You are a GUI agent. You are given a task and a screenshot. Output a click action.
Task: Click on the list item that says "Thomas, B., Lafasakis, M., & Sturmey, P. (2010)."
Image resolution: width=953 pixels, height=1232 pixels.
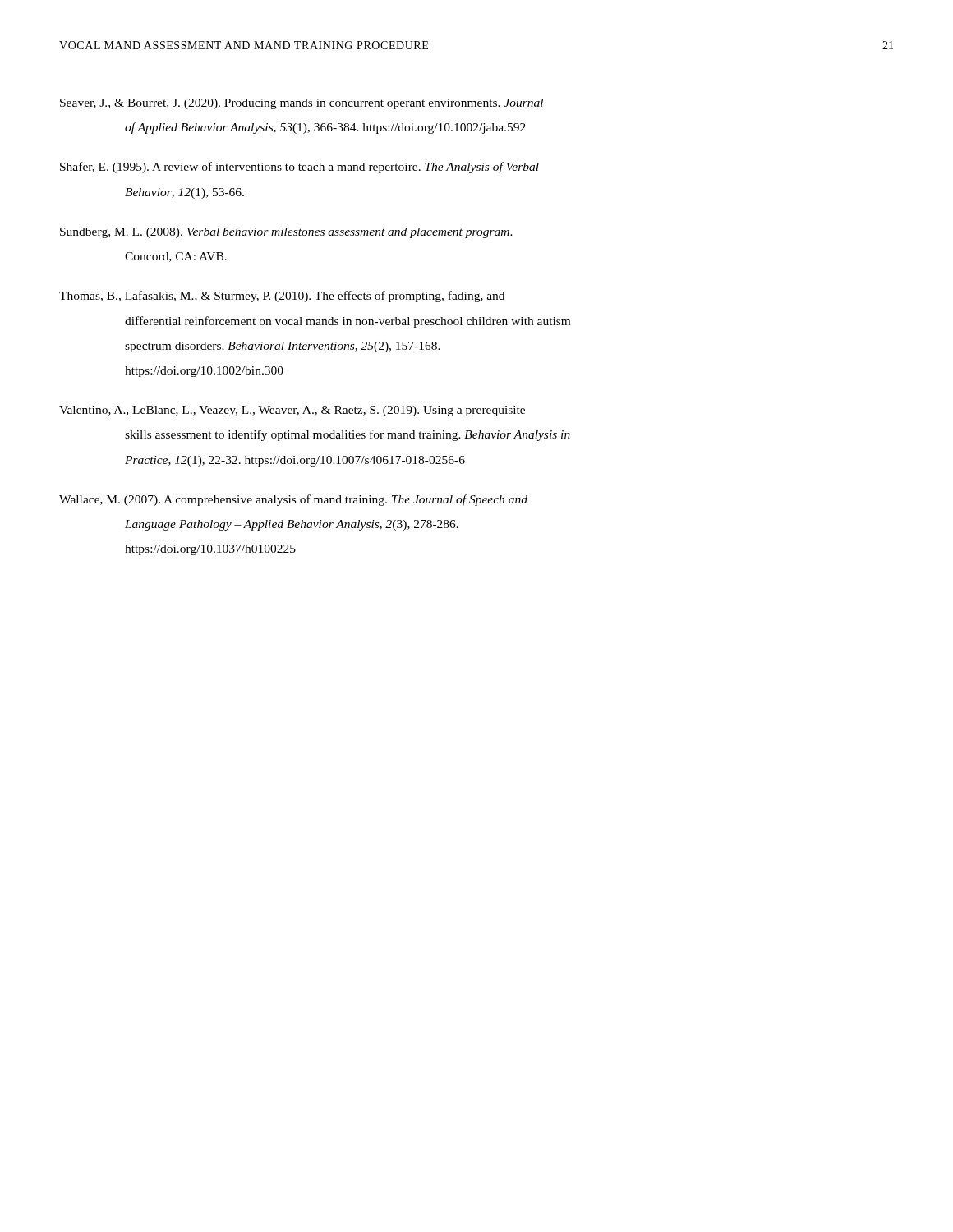(x=476, y=333)
